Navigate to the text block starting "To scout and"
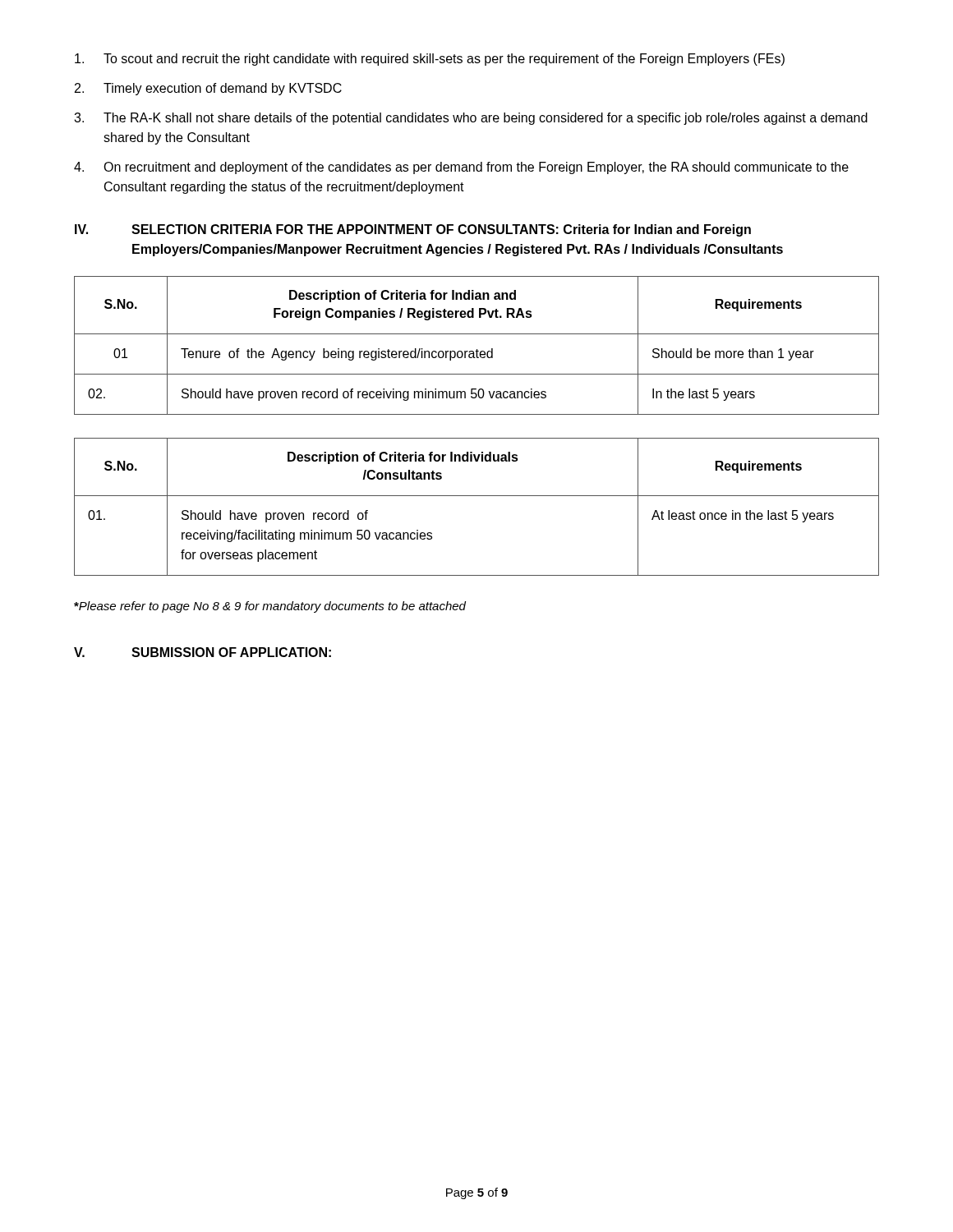 (476, 59)
